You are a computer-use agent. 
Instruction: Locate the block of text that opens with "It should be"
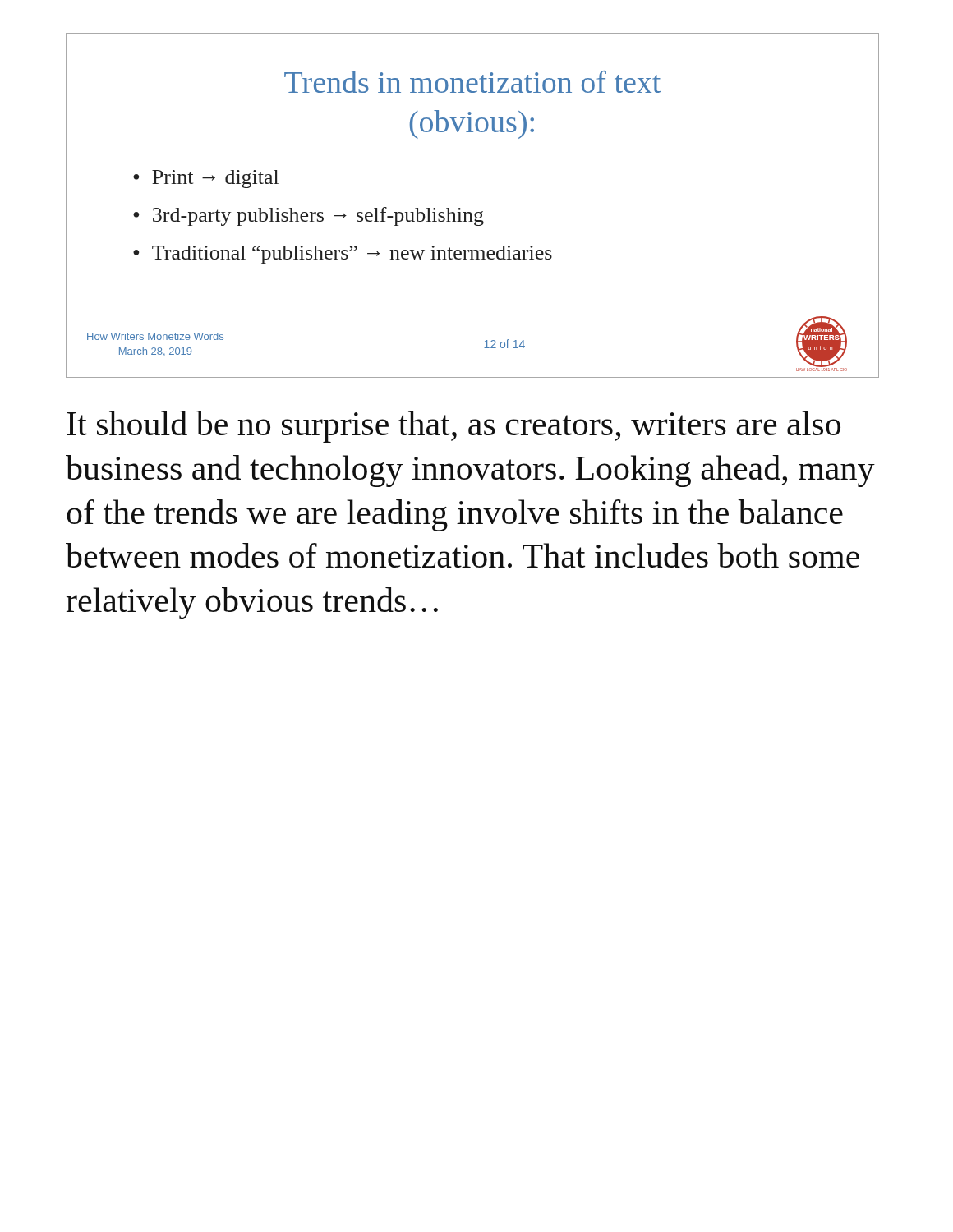coord(470,512)
